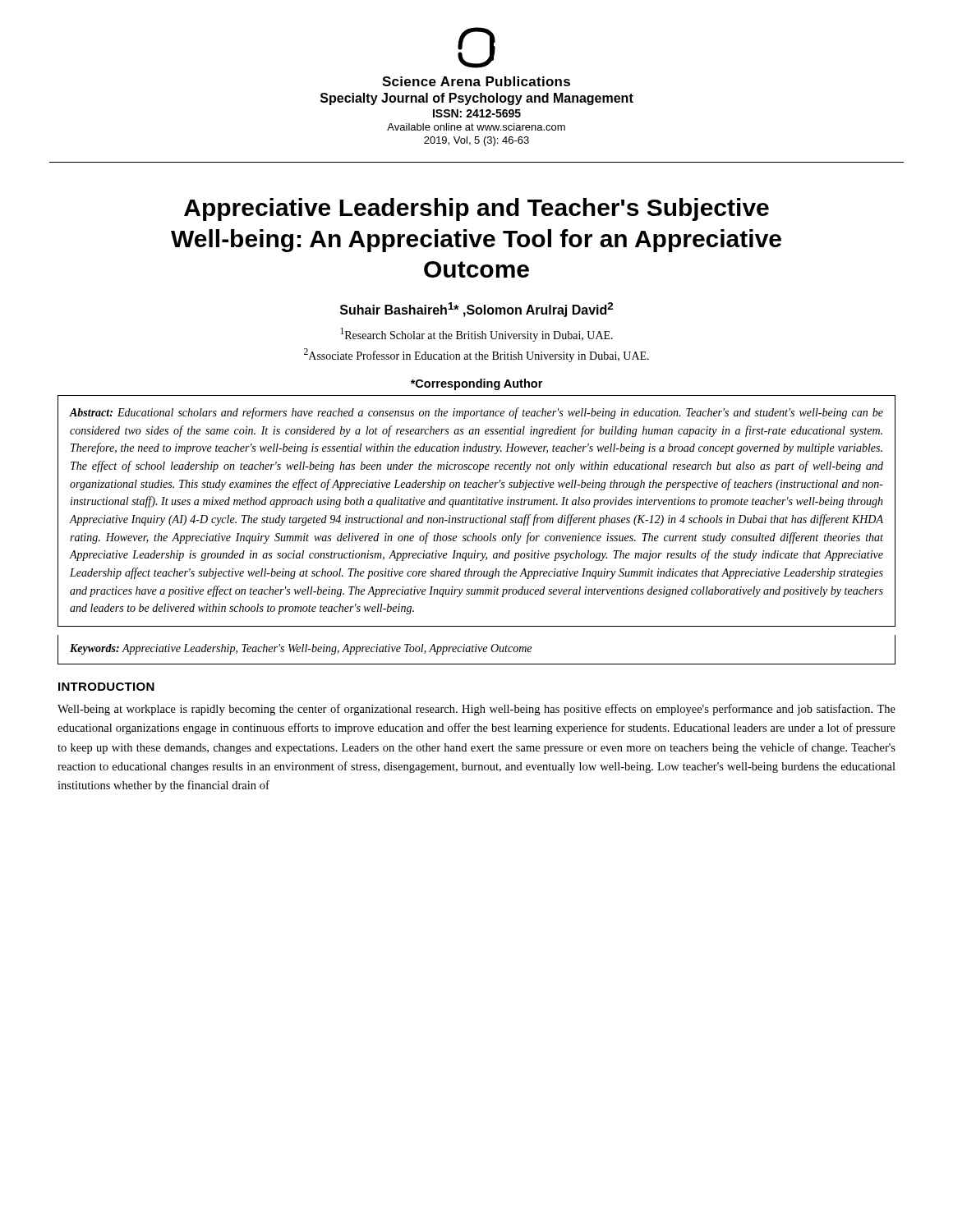Click the passage that begins "Keywords: Appreciative Leadership, Teacher's Well-being, Appreciative Tool, Appreciative"
Screen dimensions: 1232x953
301,649
